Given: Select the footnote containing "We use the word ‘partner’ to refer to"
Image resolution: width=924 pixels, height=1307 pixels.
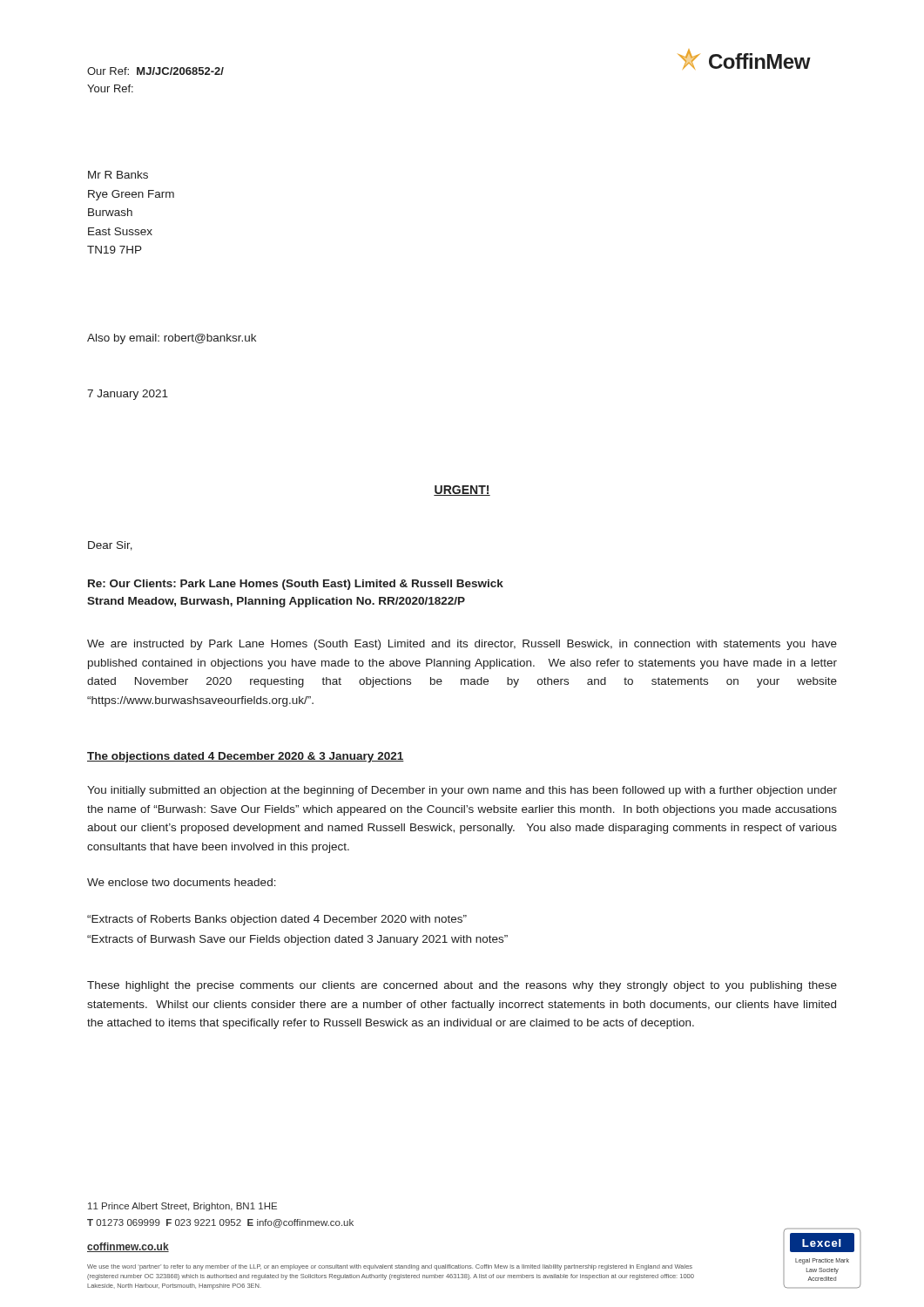Looking at the screenshot, I should click(391, 1276).
